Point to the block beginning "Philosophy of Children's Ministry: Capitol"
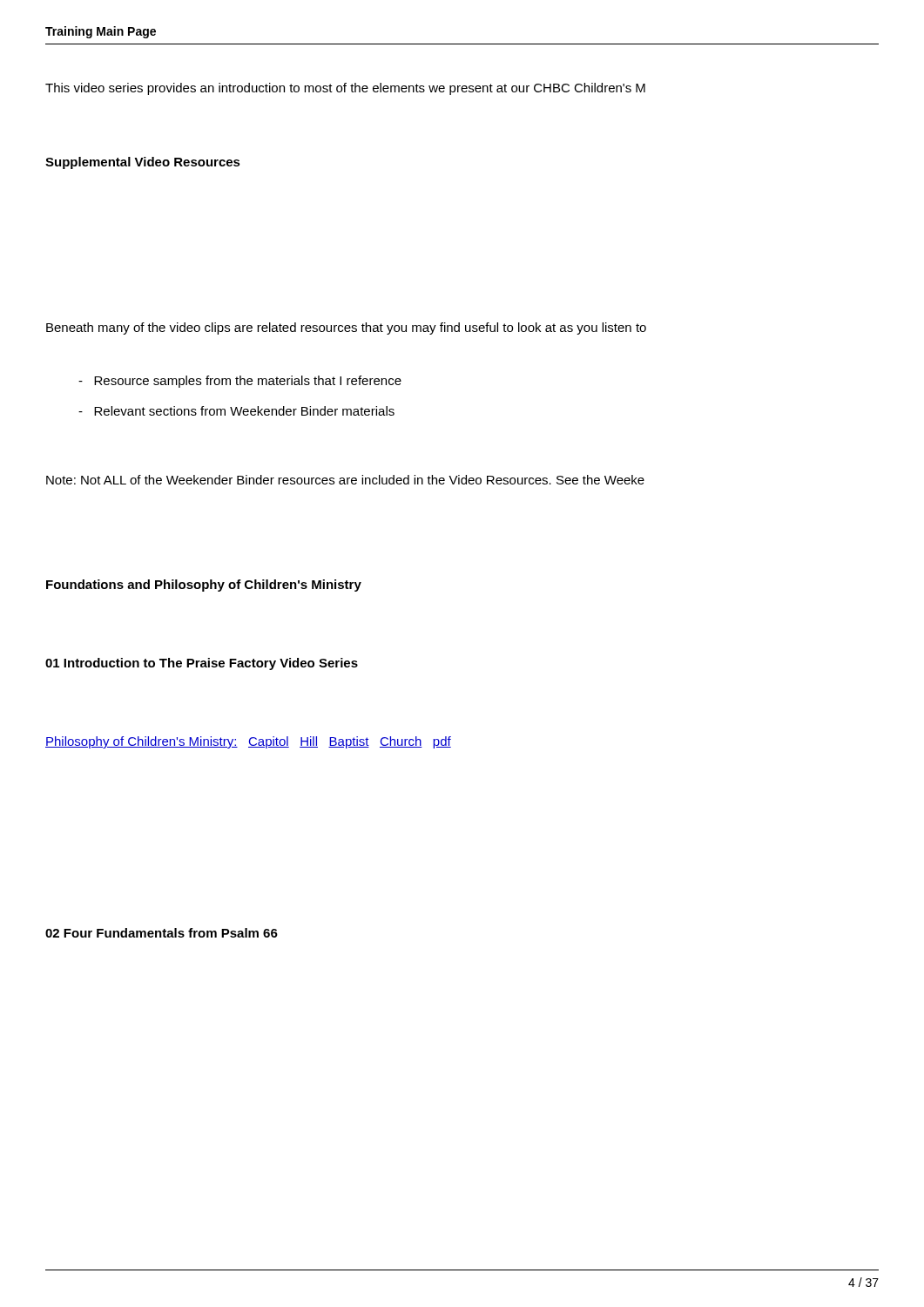Image resolution: width=924 pixels, height=1307 pixels. [x=248, y=741]
